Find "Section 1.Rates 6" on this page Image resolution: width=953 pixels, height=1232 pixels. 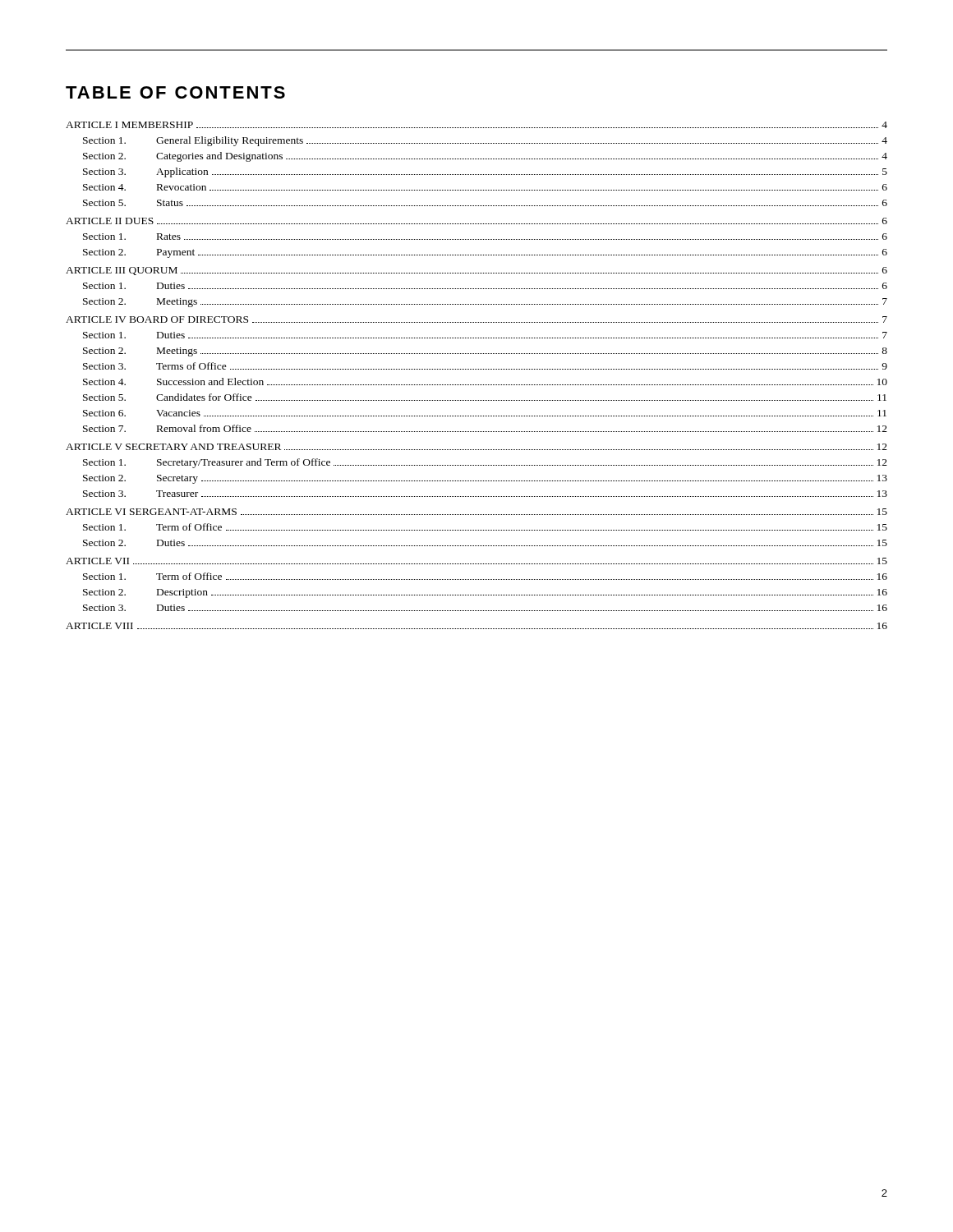click(x=476, y=237)
